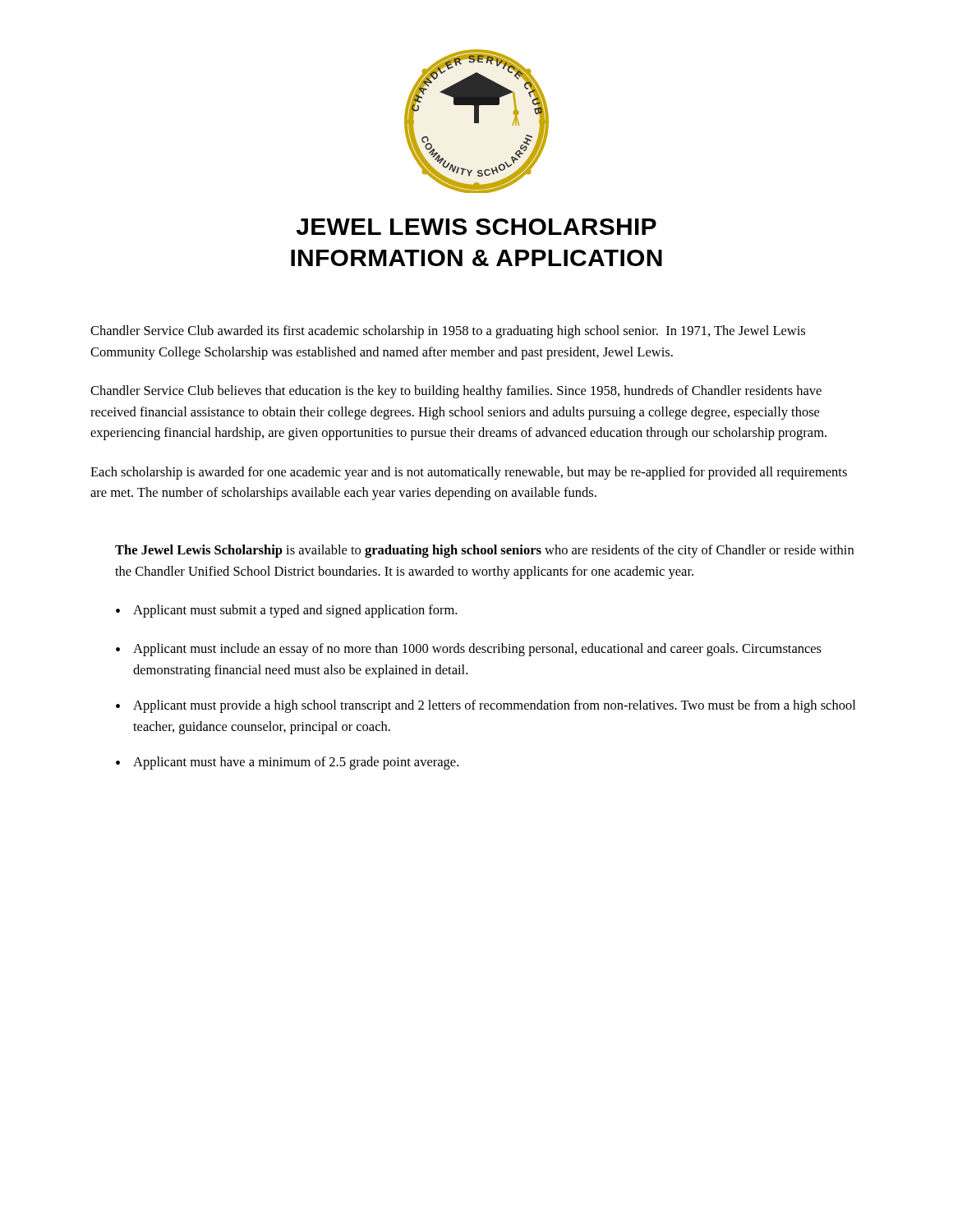Locate the title with the text "JEWEL LEWIS SCHOLARSHIPINFORMATION & APPLICATION"

[x=476, y=242]
